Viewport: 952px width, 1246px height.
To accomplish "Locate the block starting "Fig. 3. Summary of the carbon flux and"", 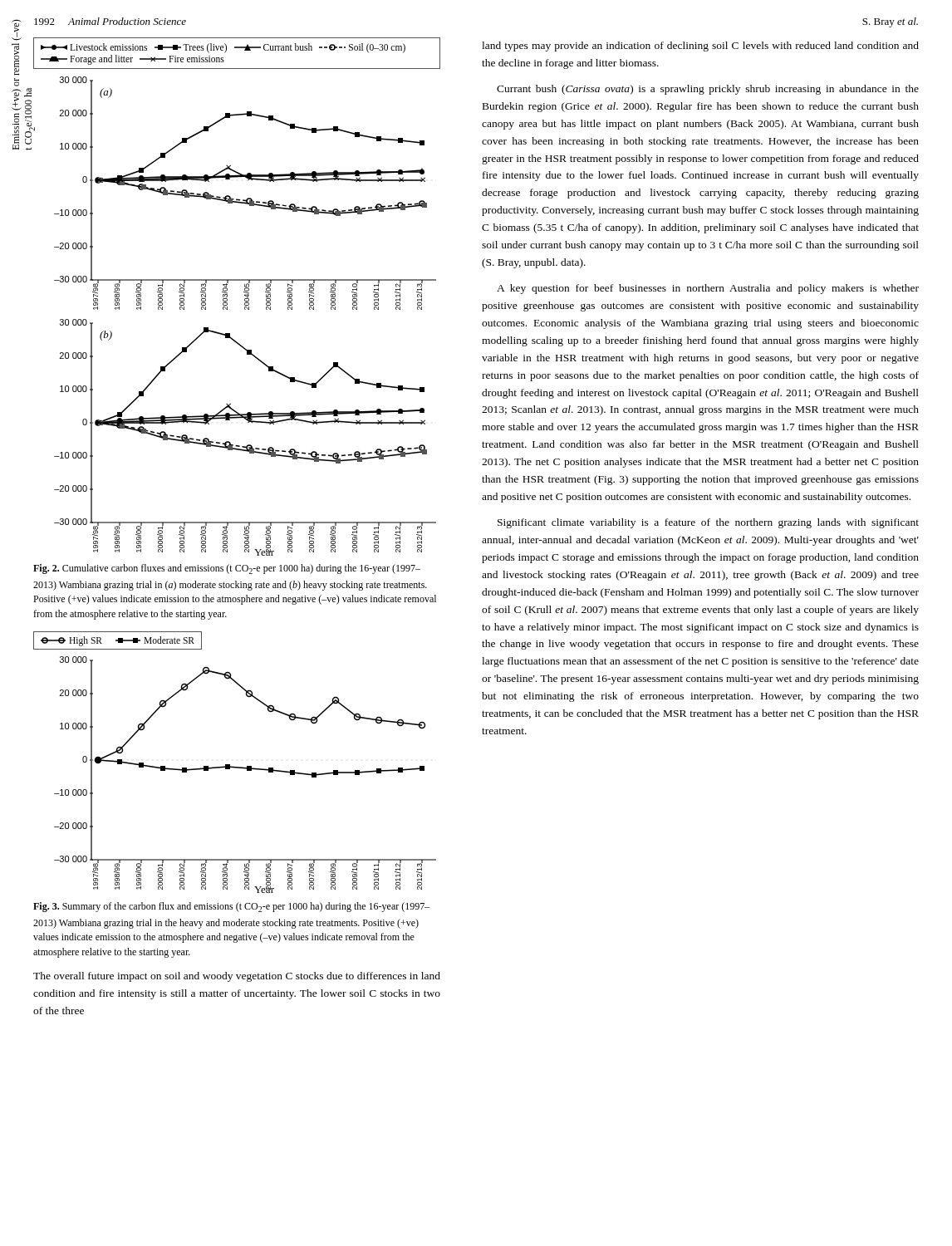I will pyautogui.click(x=231, y=929).
